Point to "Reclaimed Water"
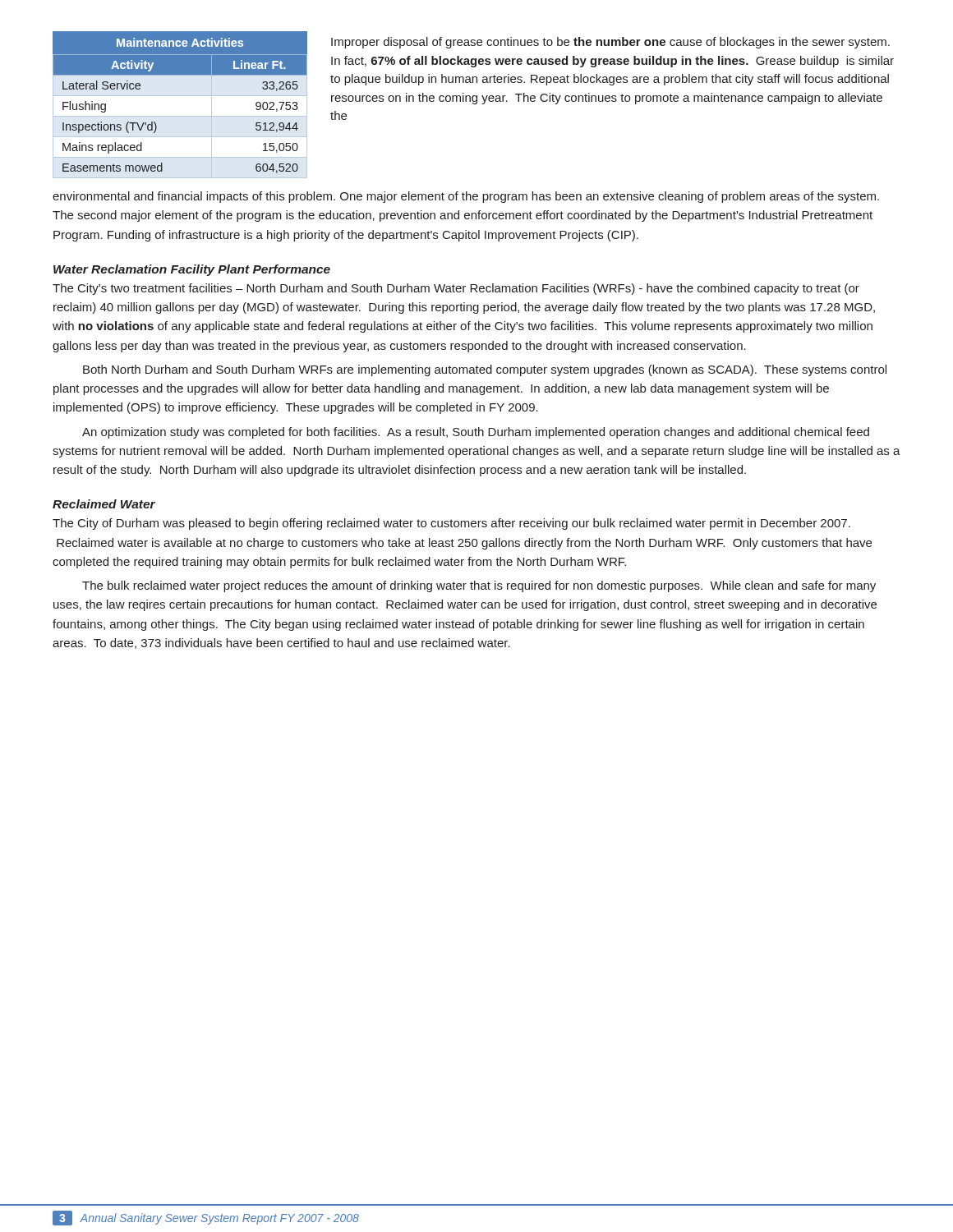 (104, 504)
